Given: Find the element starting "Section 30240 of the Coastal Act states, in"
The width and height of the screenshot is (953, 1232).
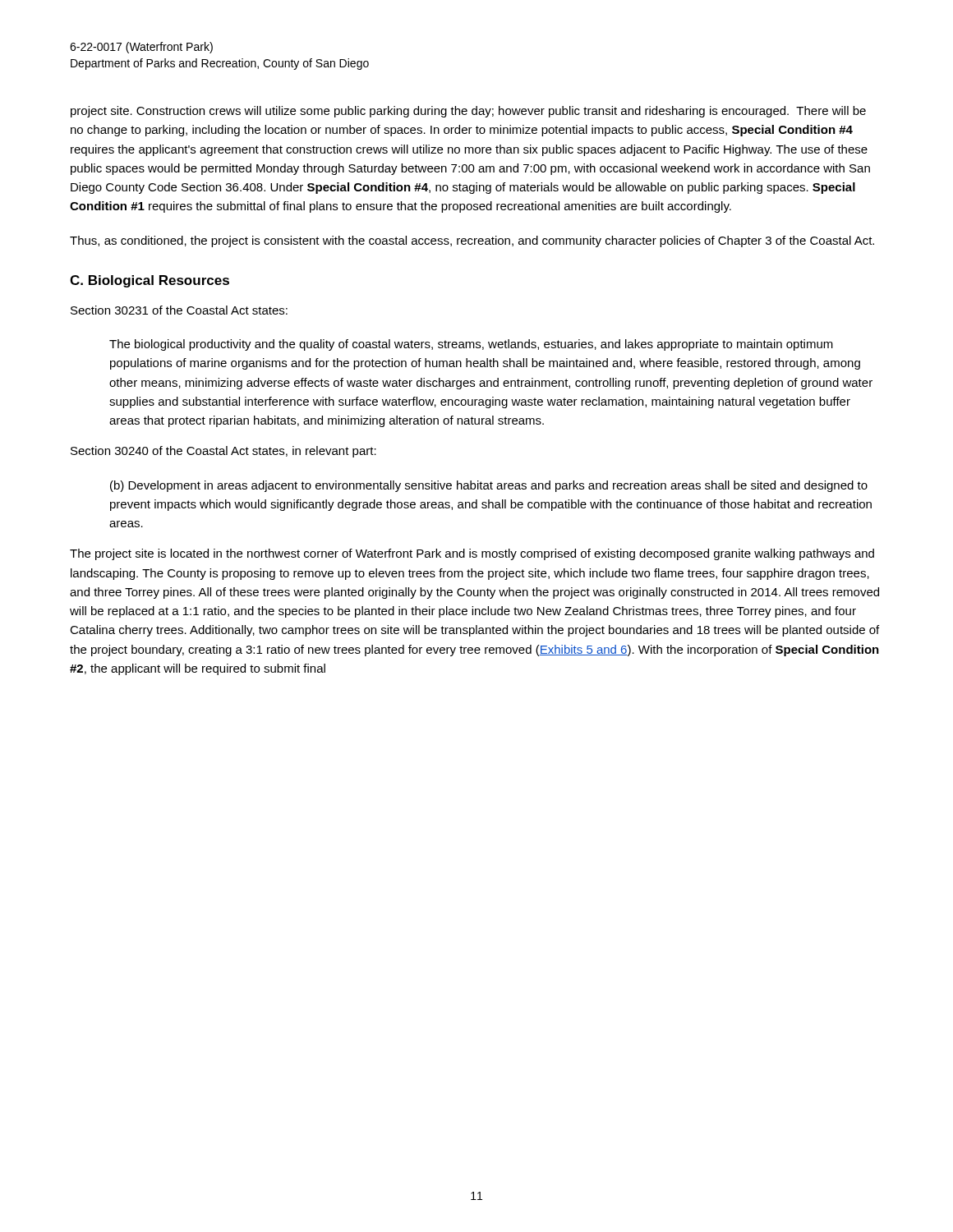Looking at the screenshot, I should pos(223,451).
